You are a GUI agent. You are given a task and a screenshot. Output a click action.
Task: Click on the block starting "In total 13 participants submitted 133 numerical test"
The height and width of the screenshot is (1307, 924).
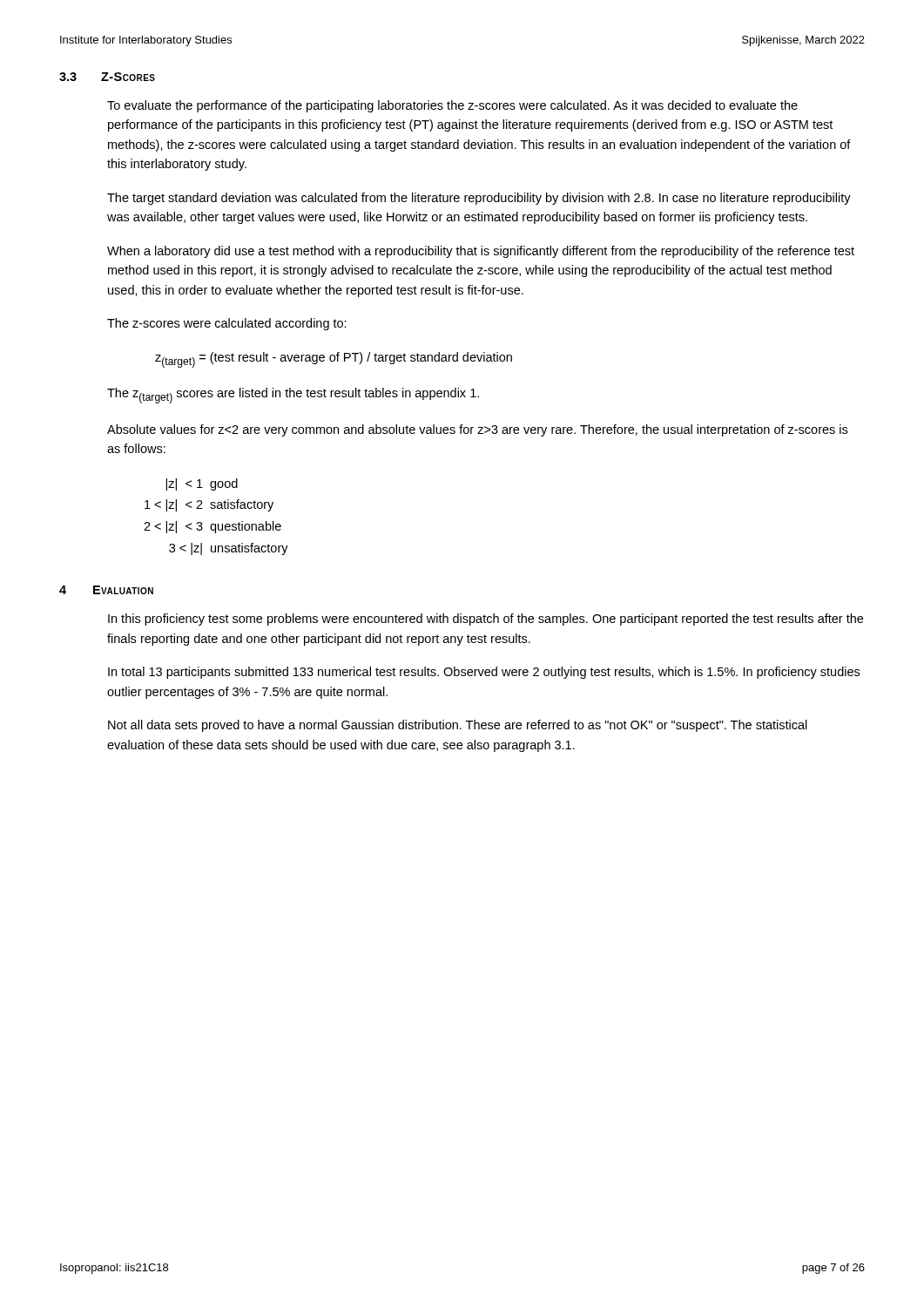[x=484, y=682]
